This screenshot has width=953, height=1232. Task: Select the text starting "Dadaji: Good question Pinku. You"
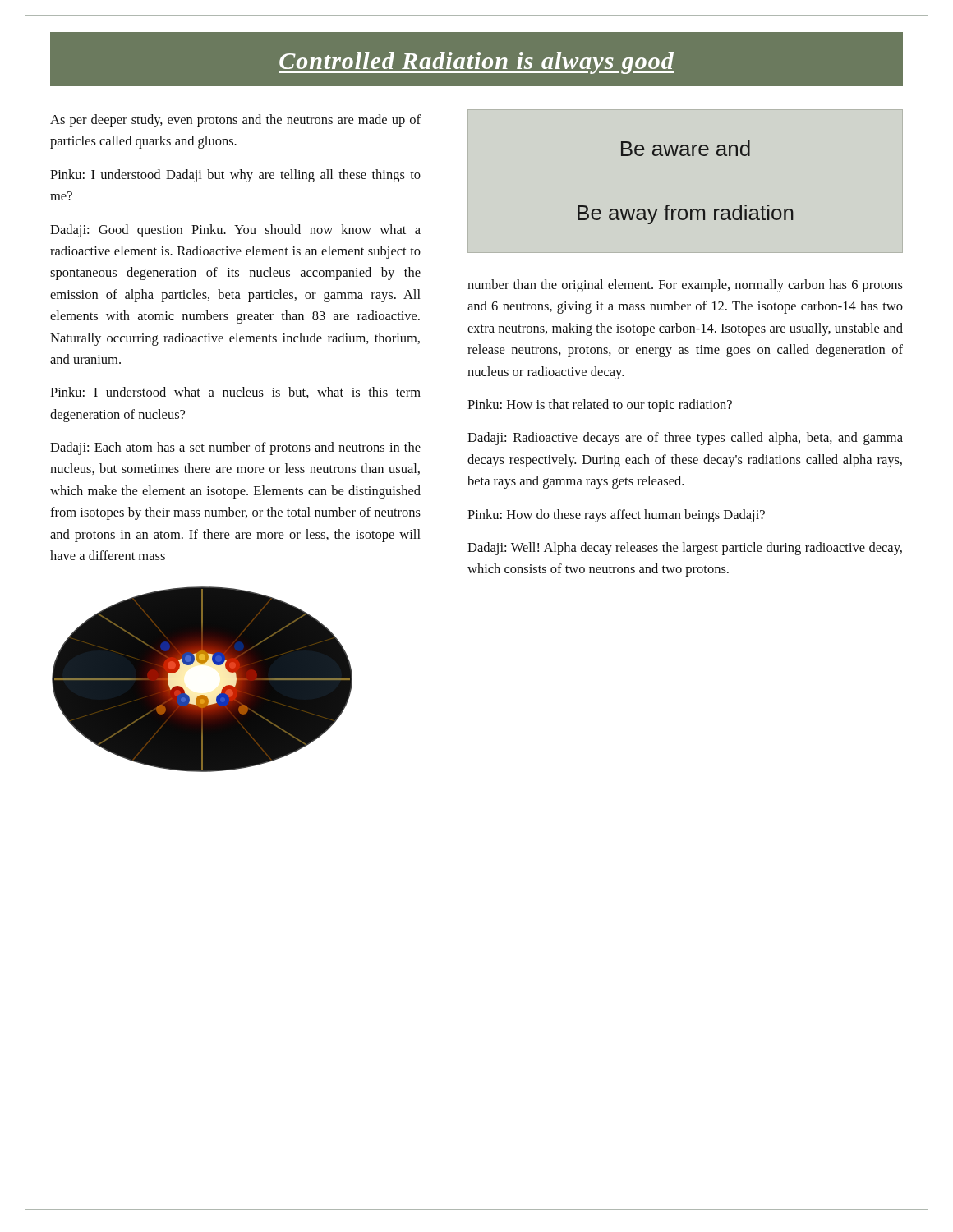(235, 294)
